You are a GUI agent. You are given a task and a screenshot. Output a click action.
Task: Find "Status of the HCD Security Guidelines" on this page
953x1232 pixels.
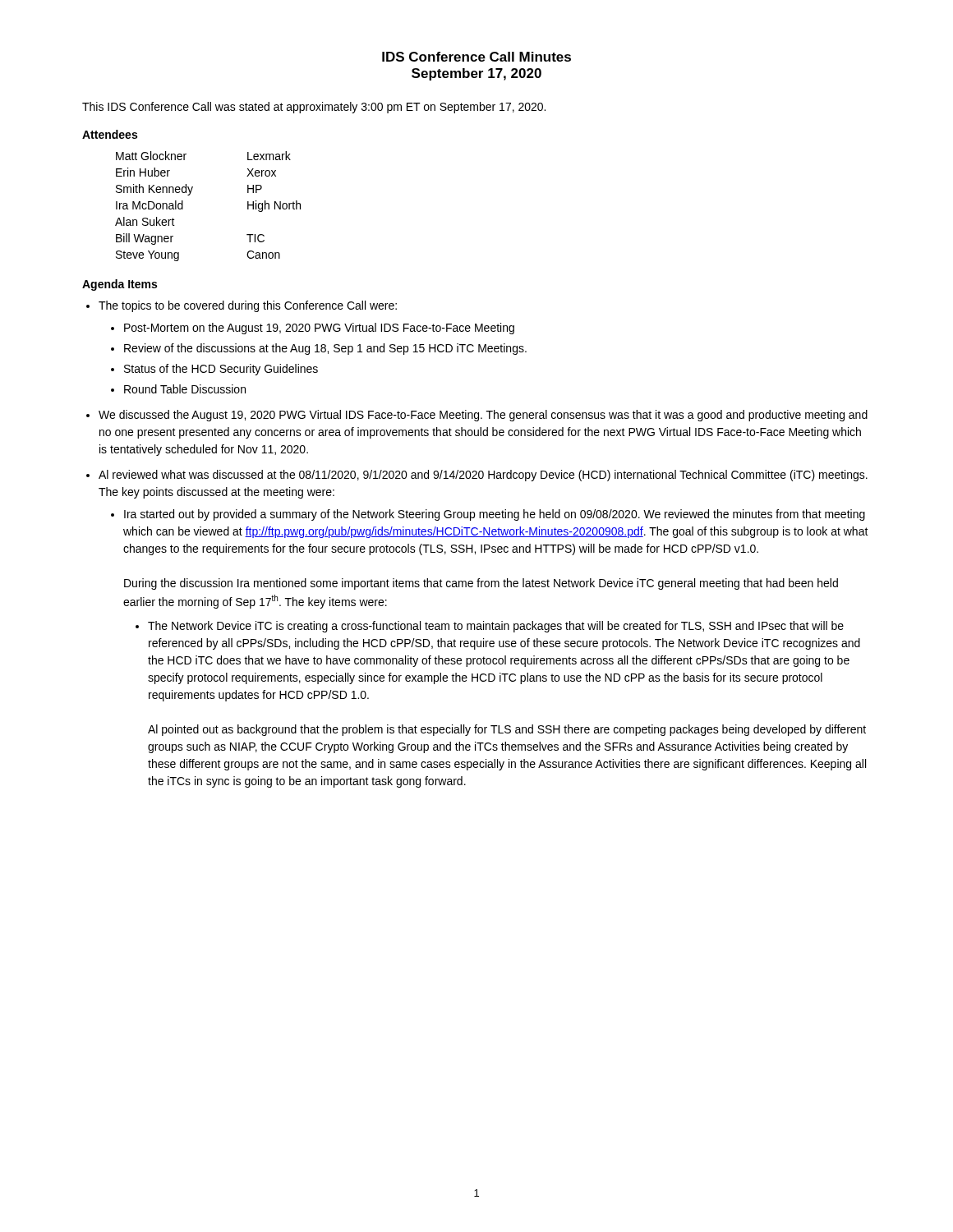(221, 369)
